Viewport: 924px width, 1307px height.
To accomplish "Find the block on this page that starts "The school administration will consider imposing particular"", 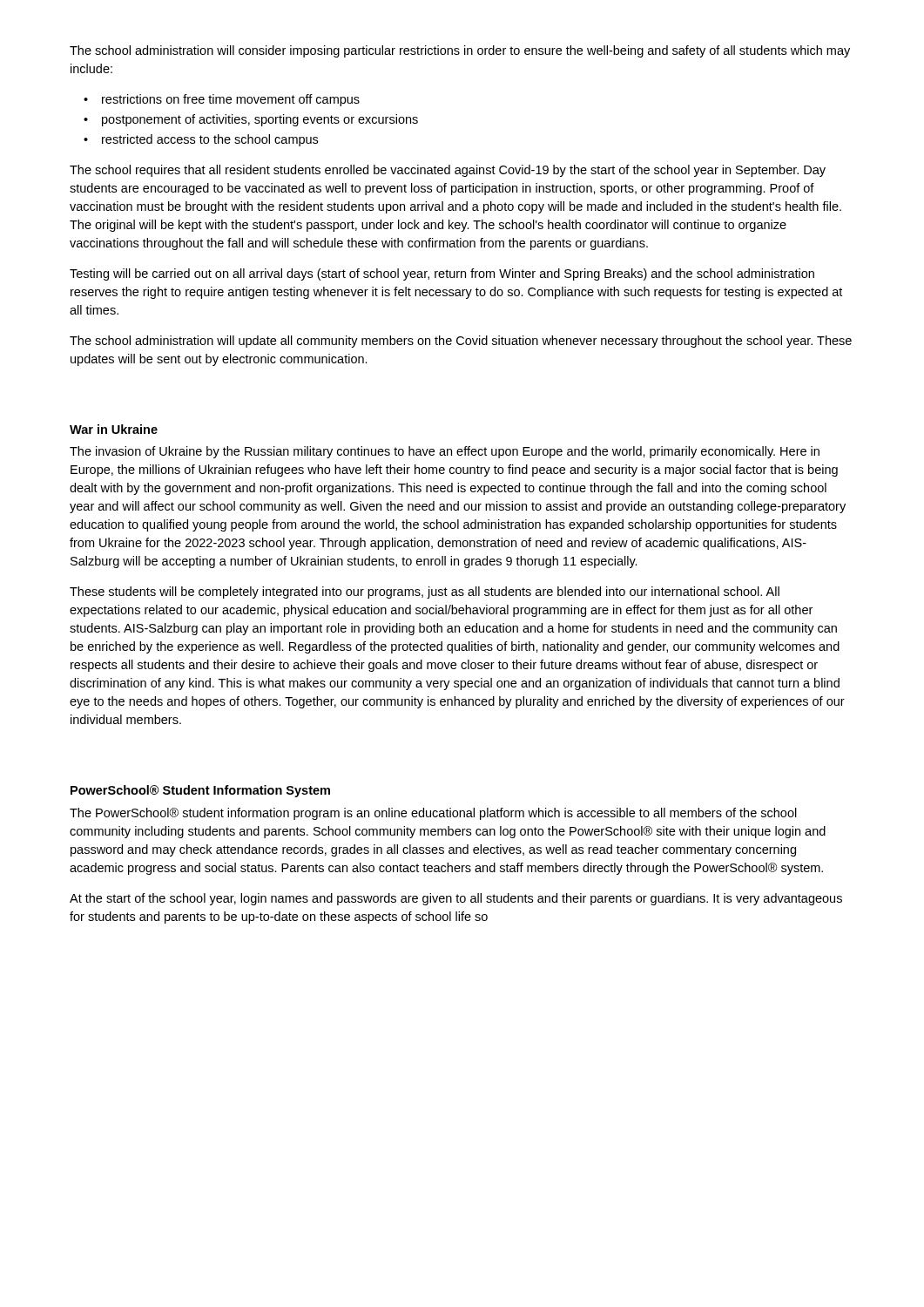I will (460, 60).
